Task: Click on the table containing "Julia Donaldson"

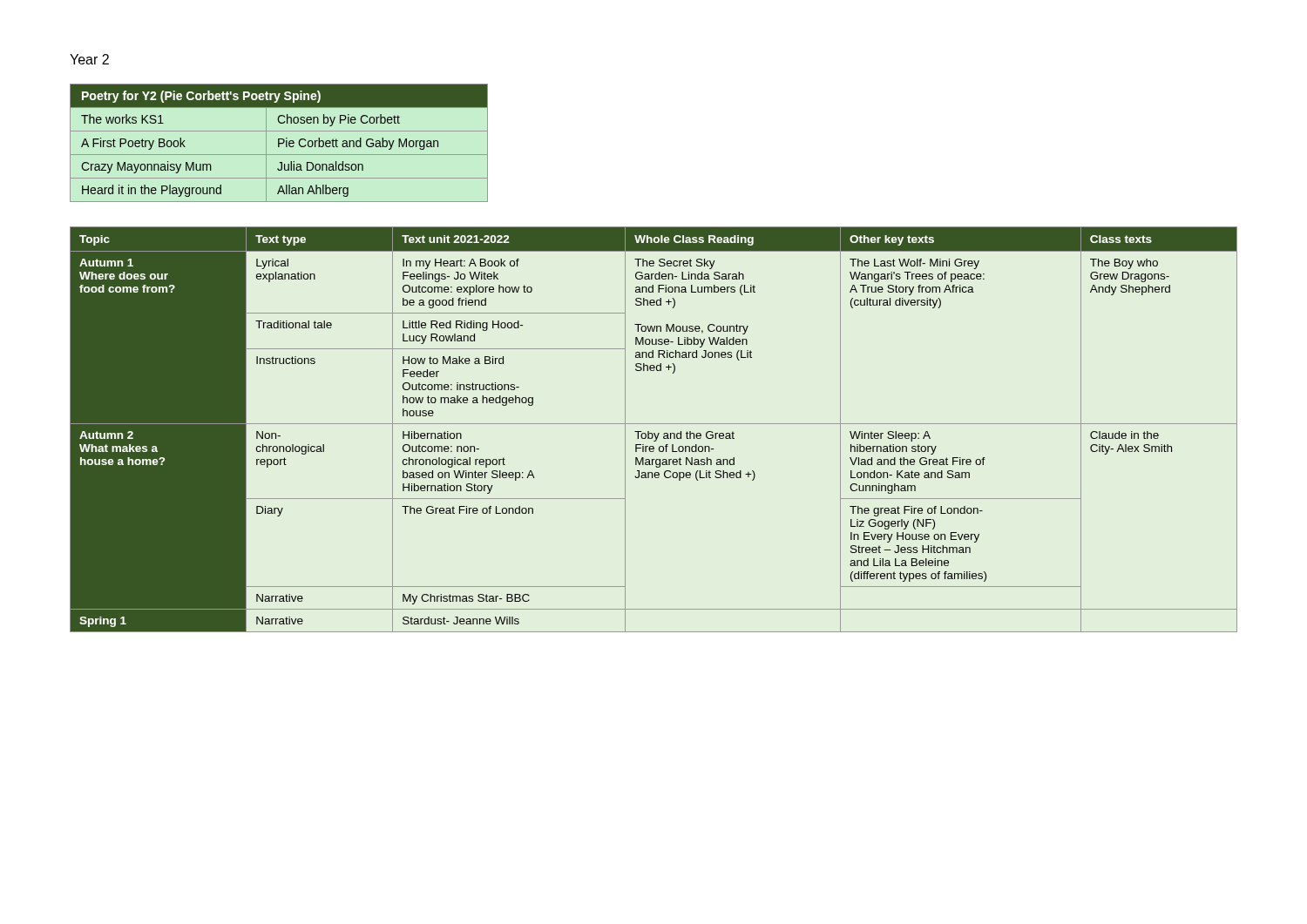Action: coord(654,143)
